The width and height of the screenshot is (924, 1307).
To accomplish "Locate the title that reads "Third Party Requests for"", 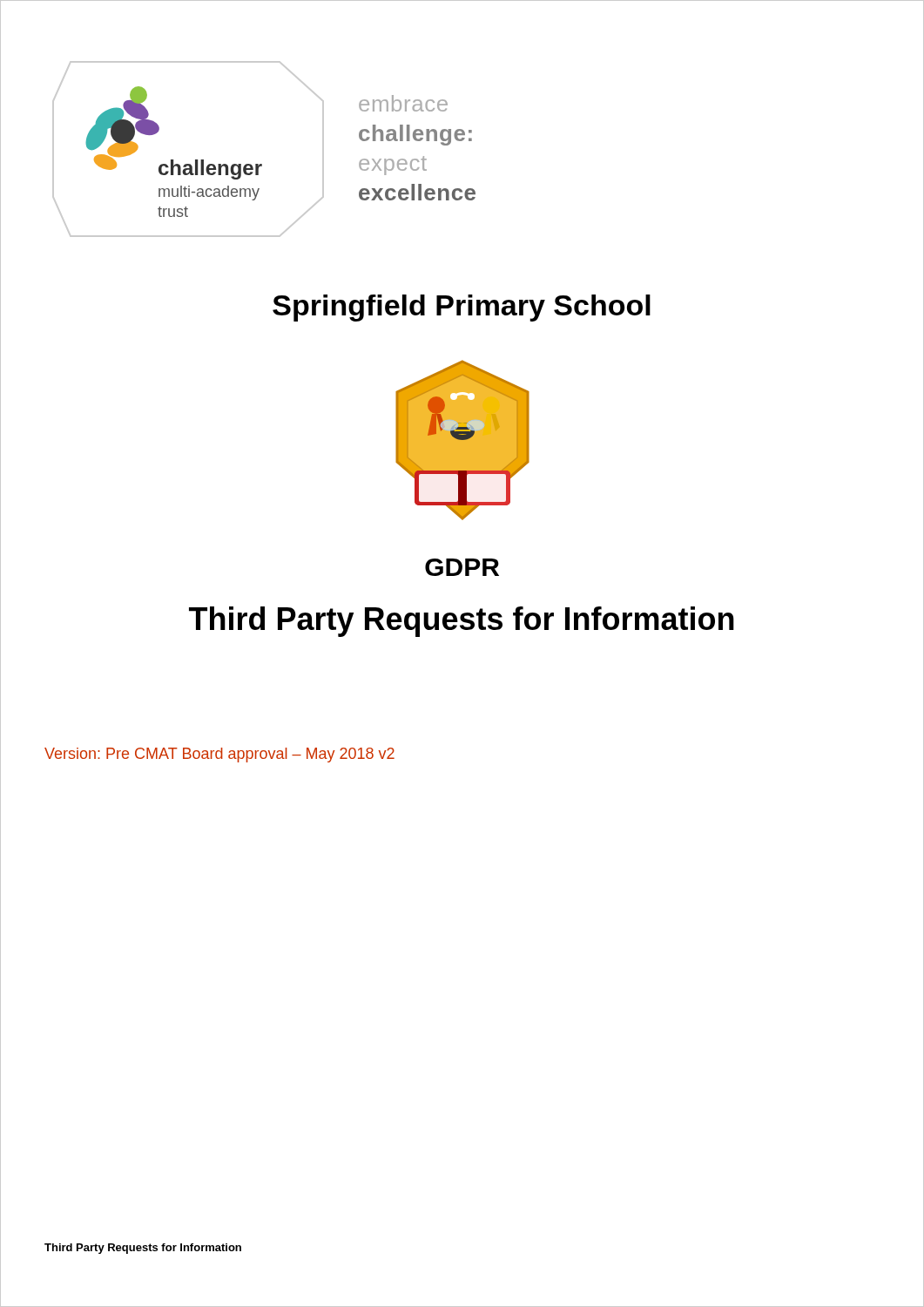I will 462,619.
